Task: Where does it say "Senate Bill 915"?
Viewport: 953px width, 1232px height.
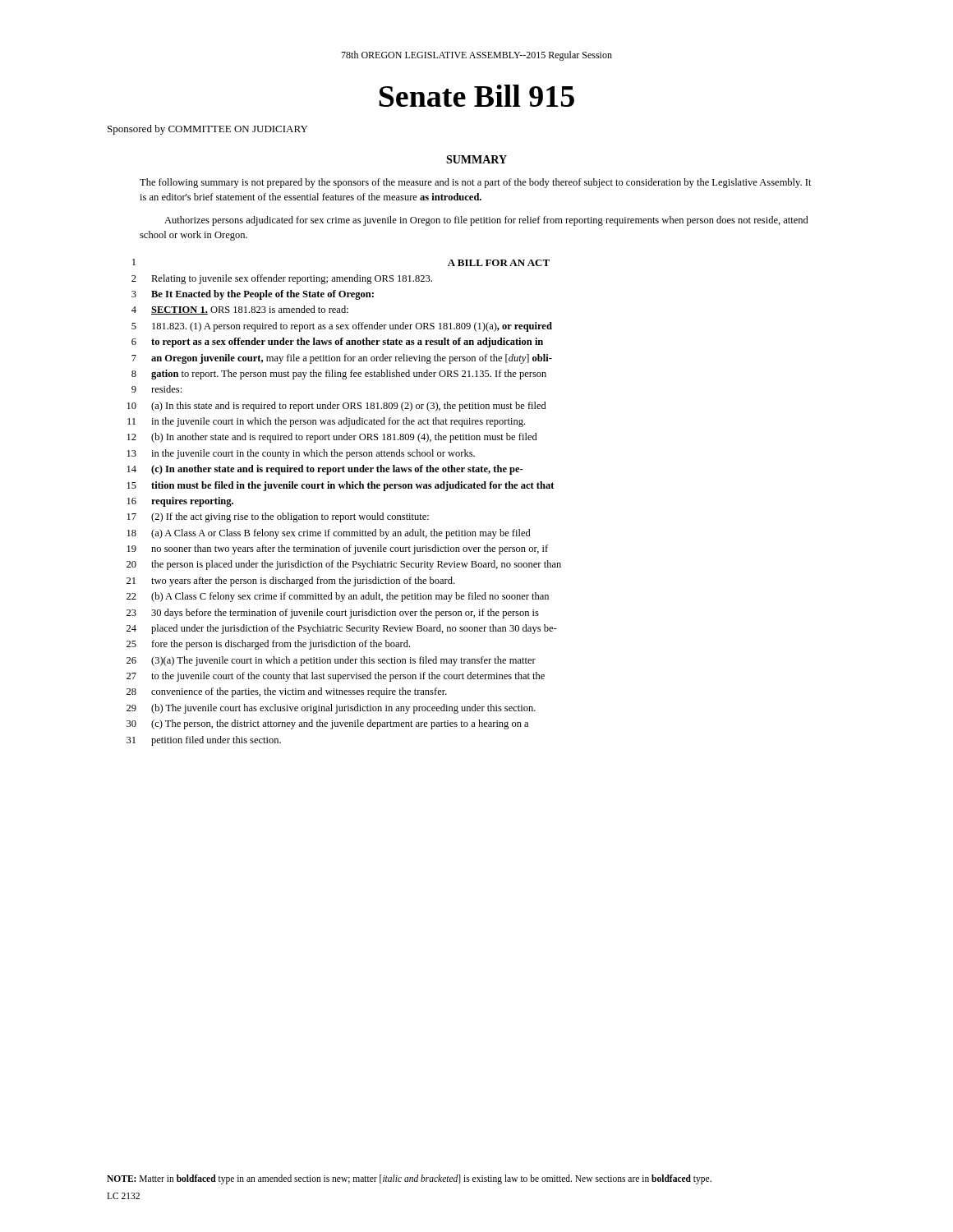Action: (x=476, y=96)
